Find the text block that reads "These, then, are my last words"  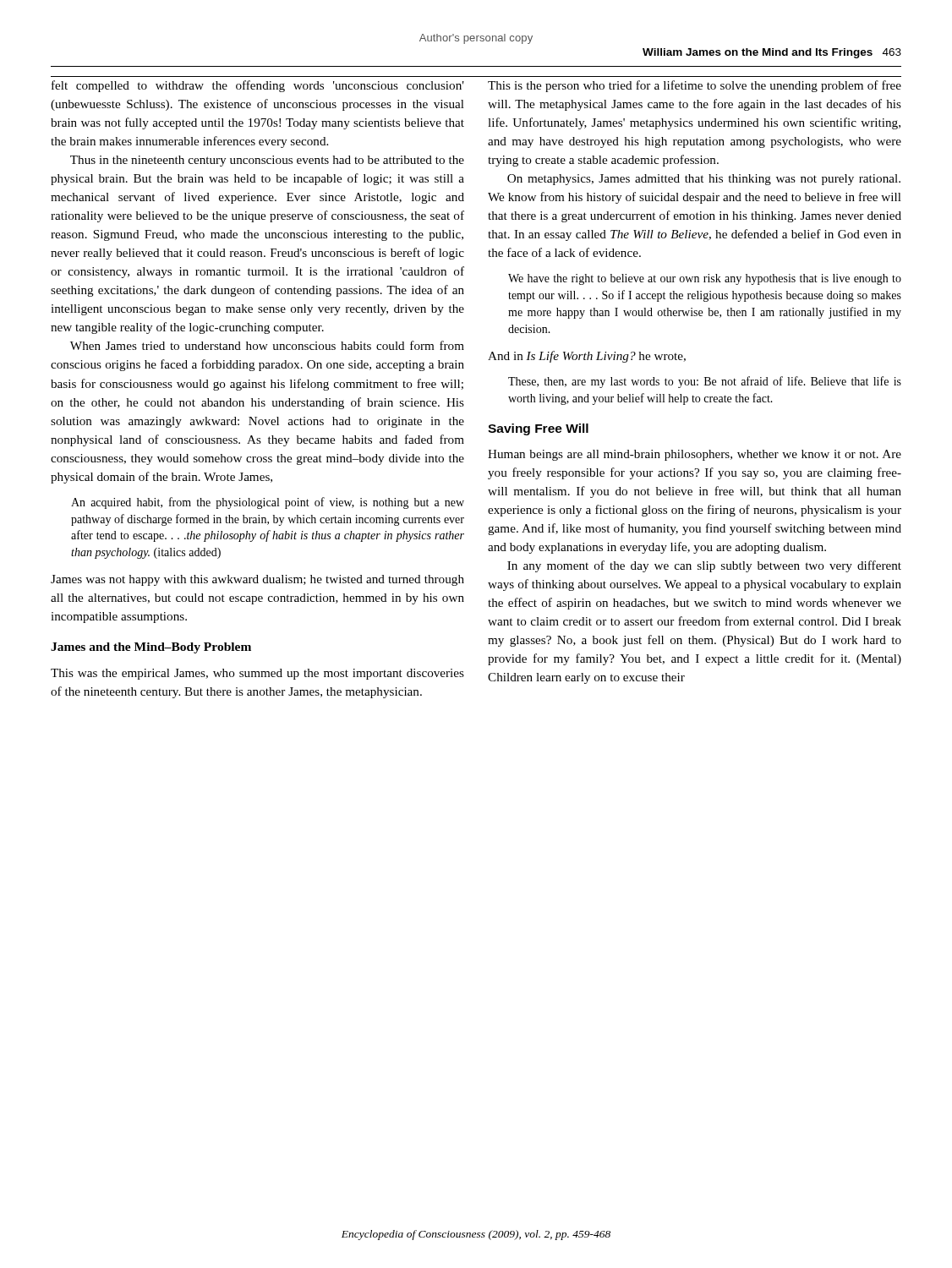pos(705,390)
